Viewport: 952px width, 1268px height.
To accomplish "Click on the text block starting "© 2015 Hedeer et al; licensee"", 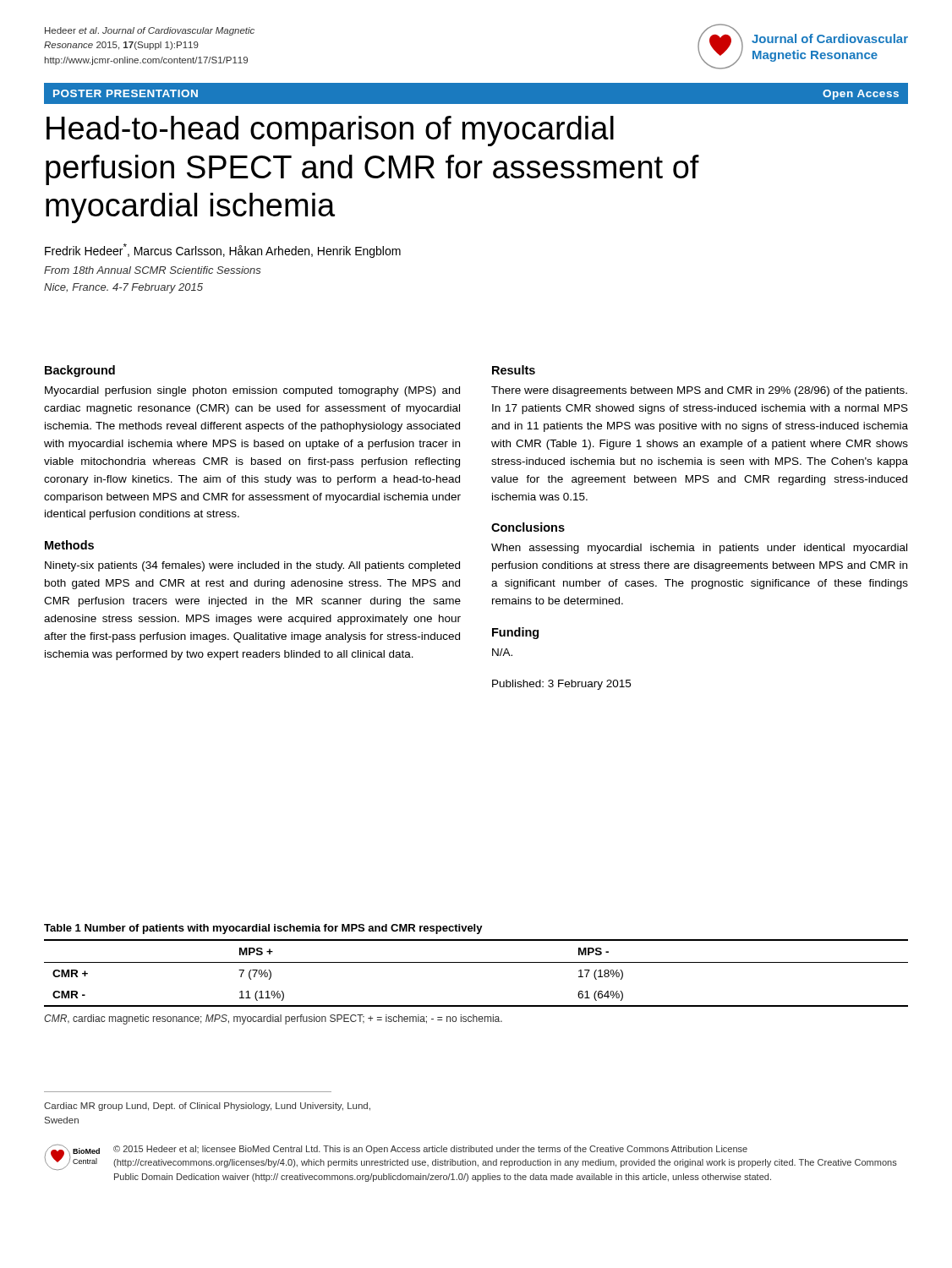I will [x=505, y=1162].
